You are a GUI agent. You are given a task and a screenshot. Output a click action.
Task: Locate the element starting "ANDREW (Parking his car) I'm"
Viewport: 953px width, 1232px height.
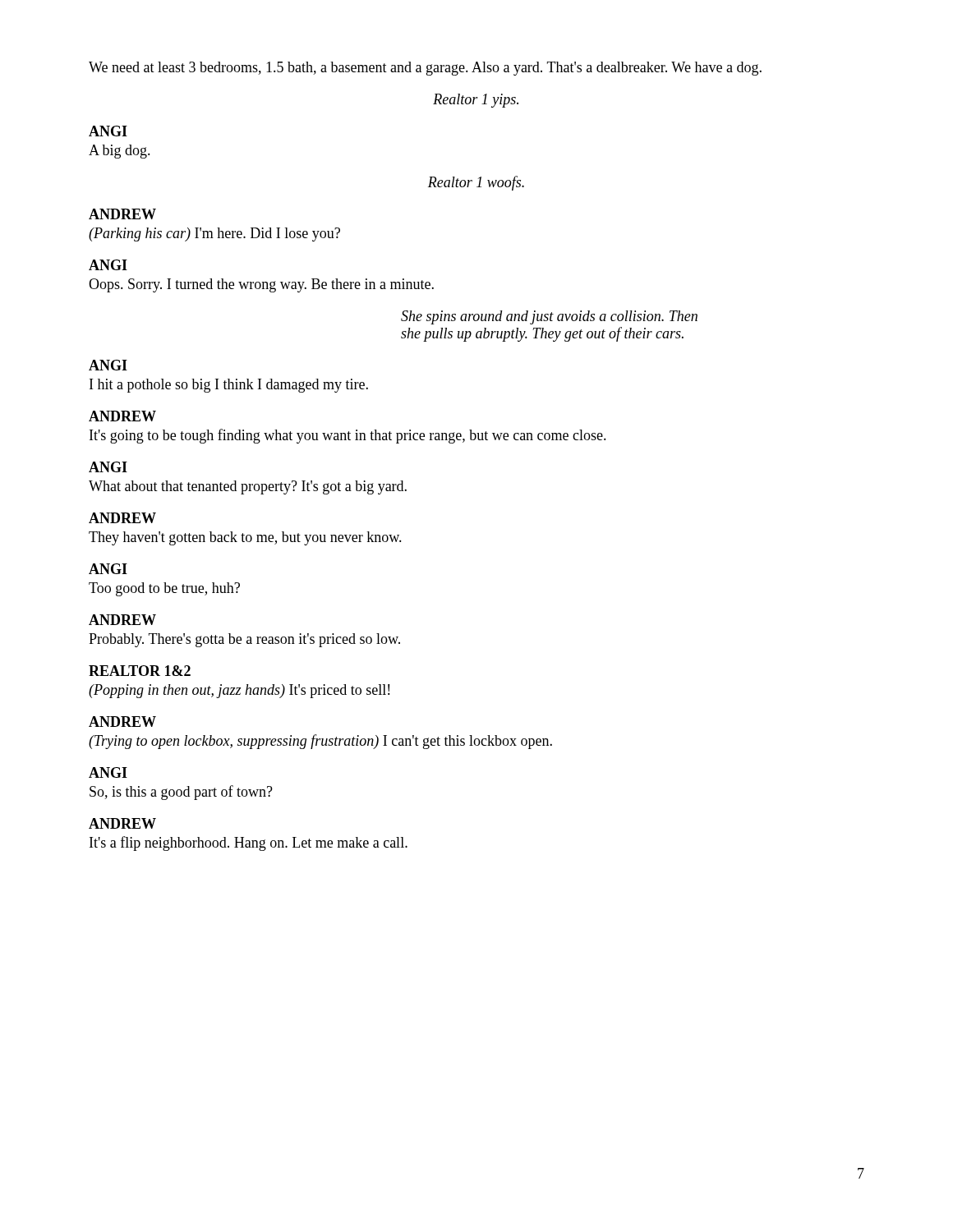tap(122, 214)
